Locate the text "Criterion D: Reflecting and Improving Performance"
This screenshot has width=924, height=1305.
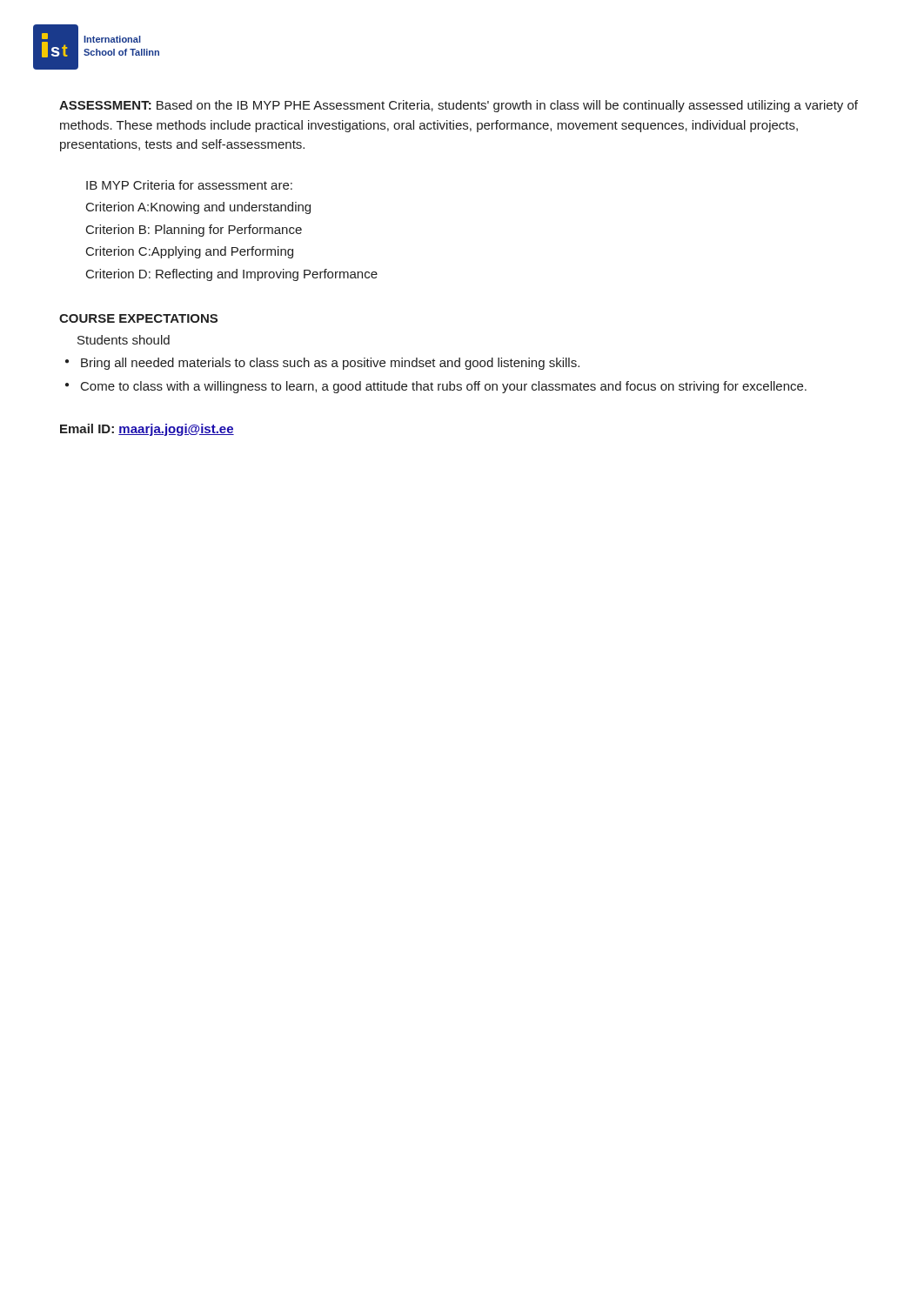[x=231, y=273]
